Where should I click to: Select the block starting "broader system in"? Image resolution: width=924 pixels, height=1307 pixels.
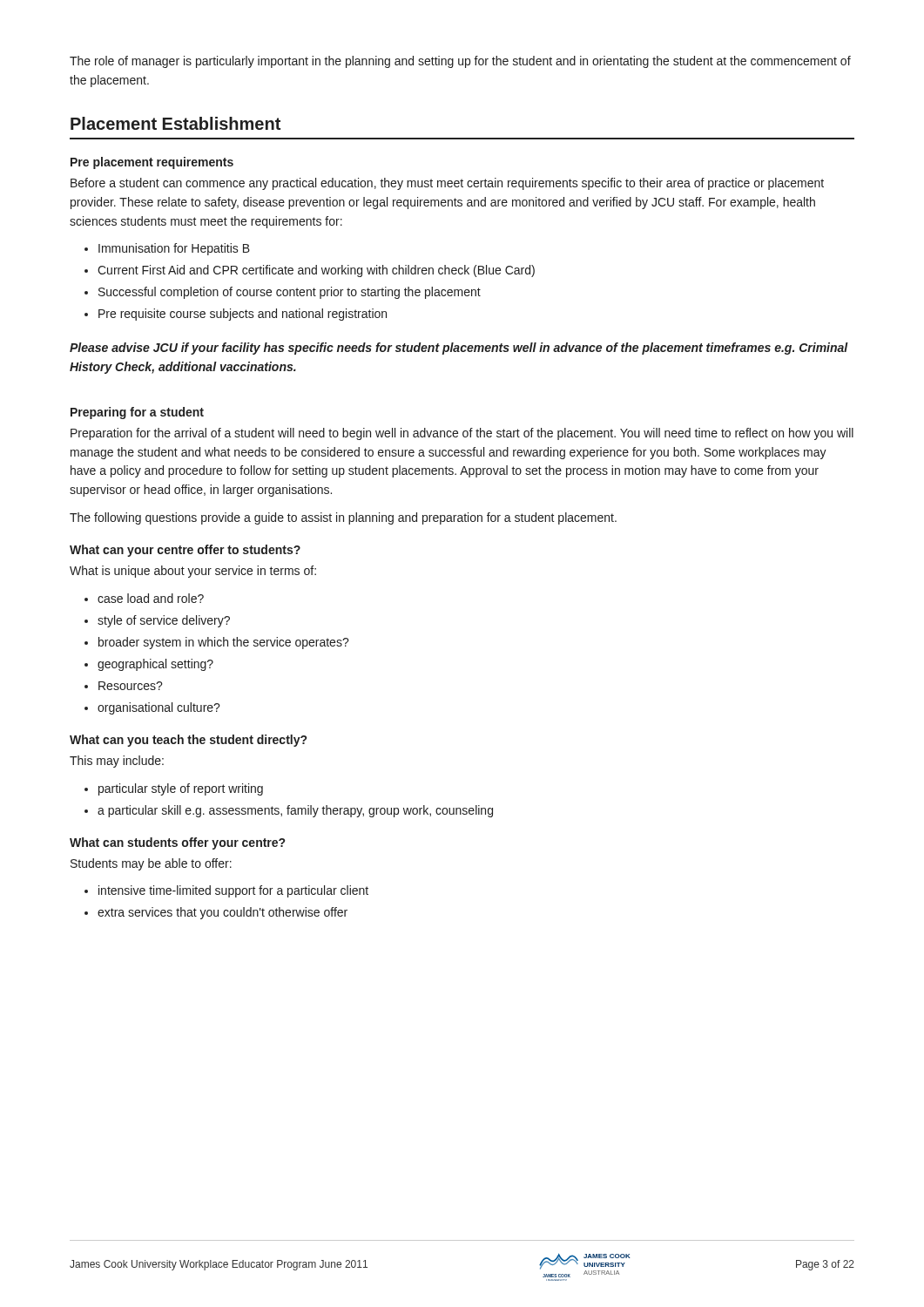[223, 642]
